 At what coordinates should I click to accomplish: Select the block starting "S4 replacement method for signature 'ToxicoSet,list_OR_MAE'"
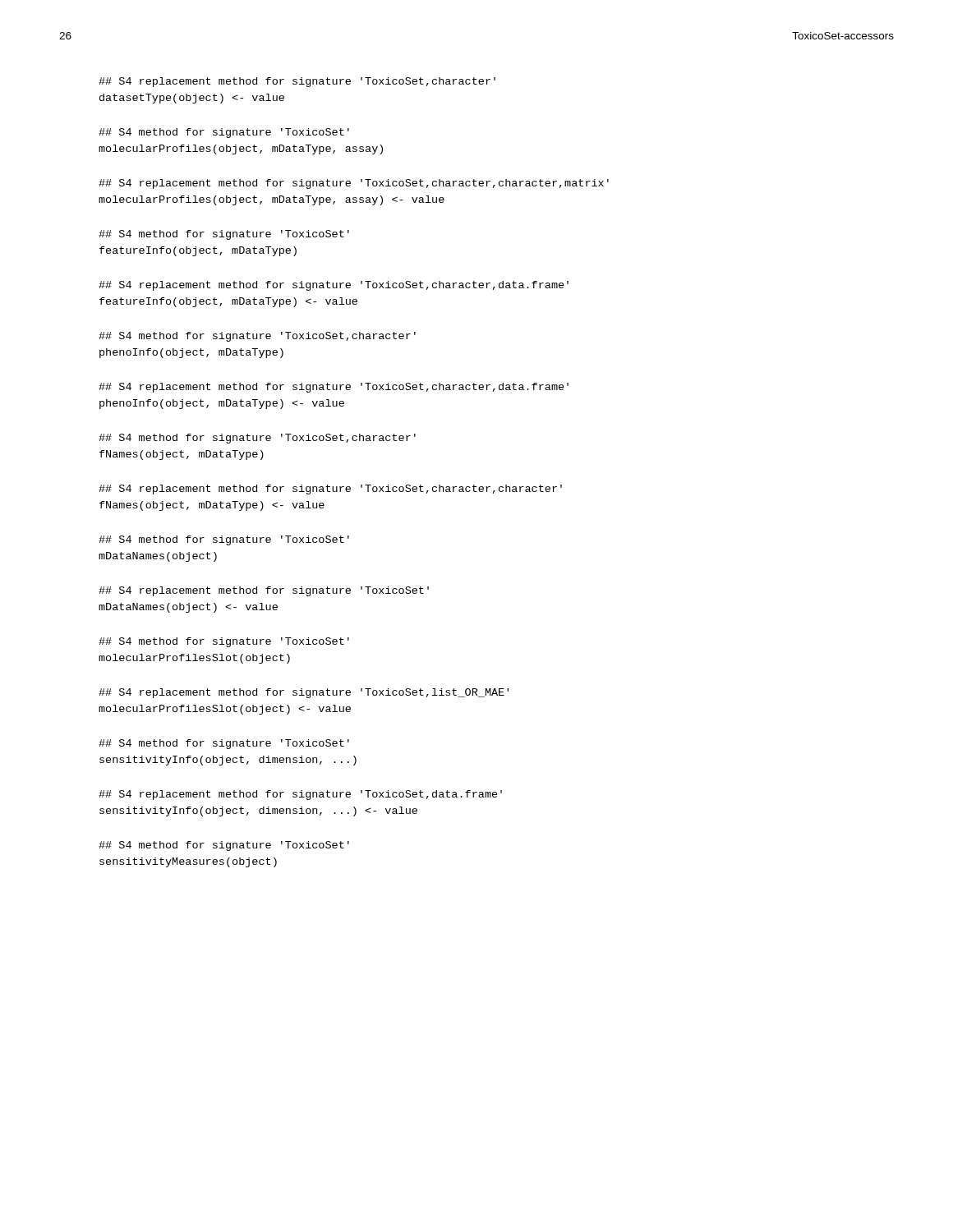305,701
